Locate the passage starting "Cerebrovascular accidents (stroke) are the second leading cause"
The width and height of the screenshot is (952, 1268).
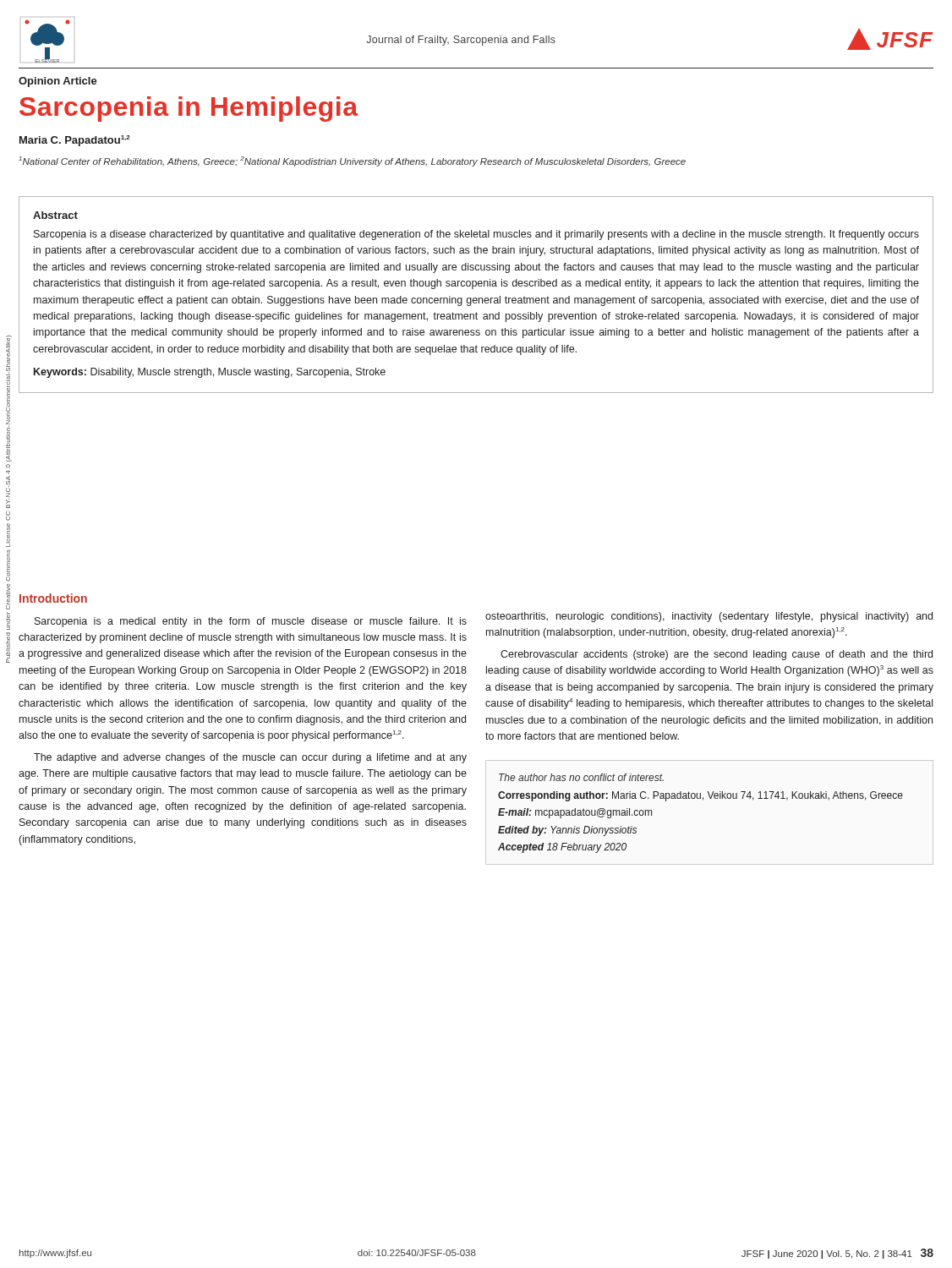click(709, 695)
